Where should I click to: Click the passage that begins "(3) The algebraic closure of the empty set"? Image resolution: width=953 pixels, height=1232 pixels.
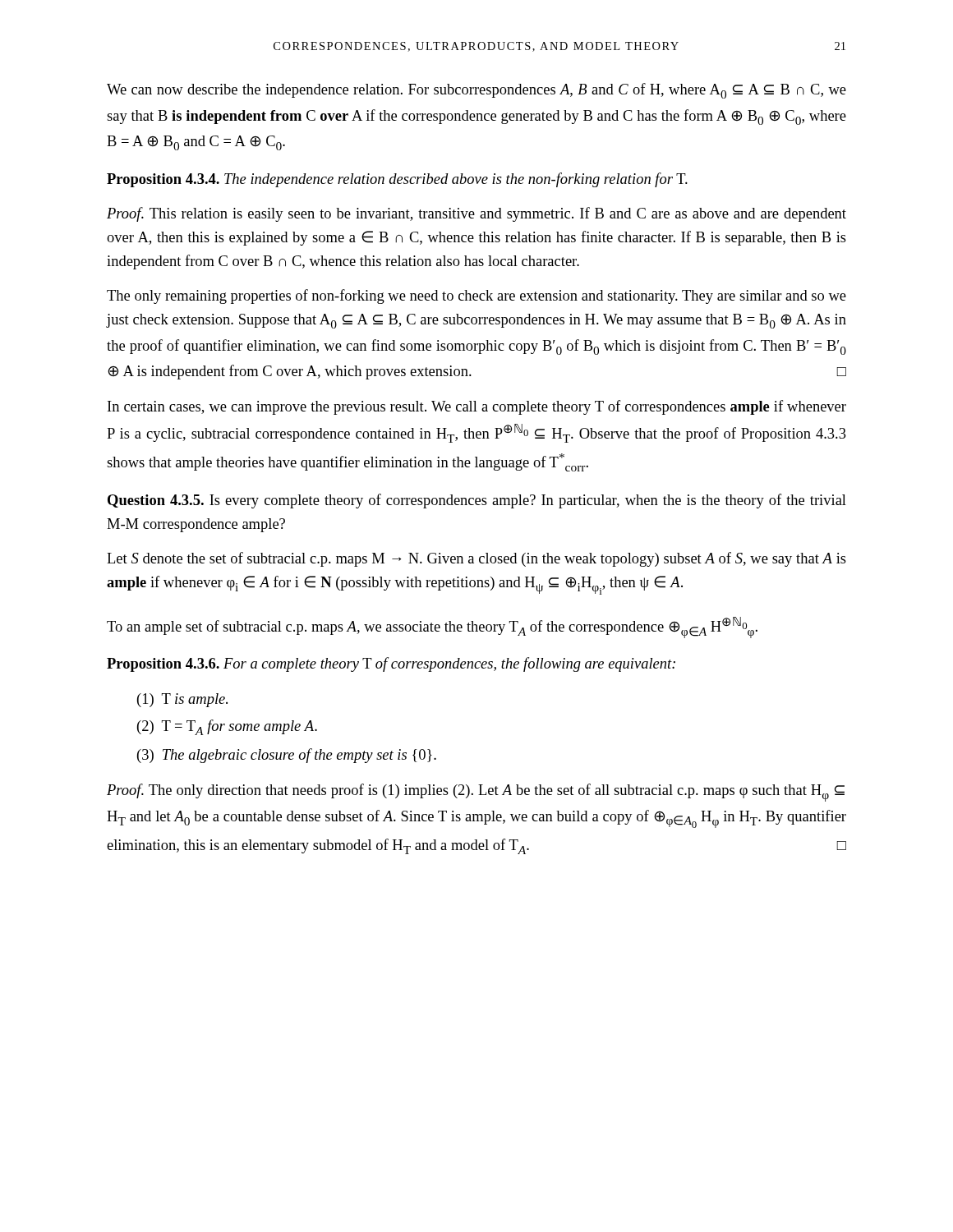coord(287,755)
